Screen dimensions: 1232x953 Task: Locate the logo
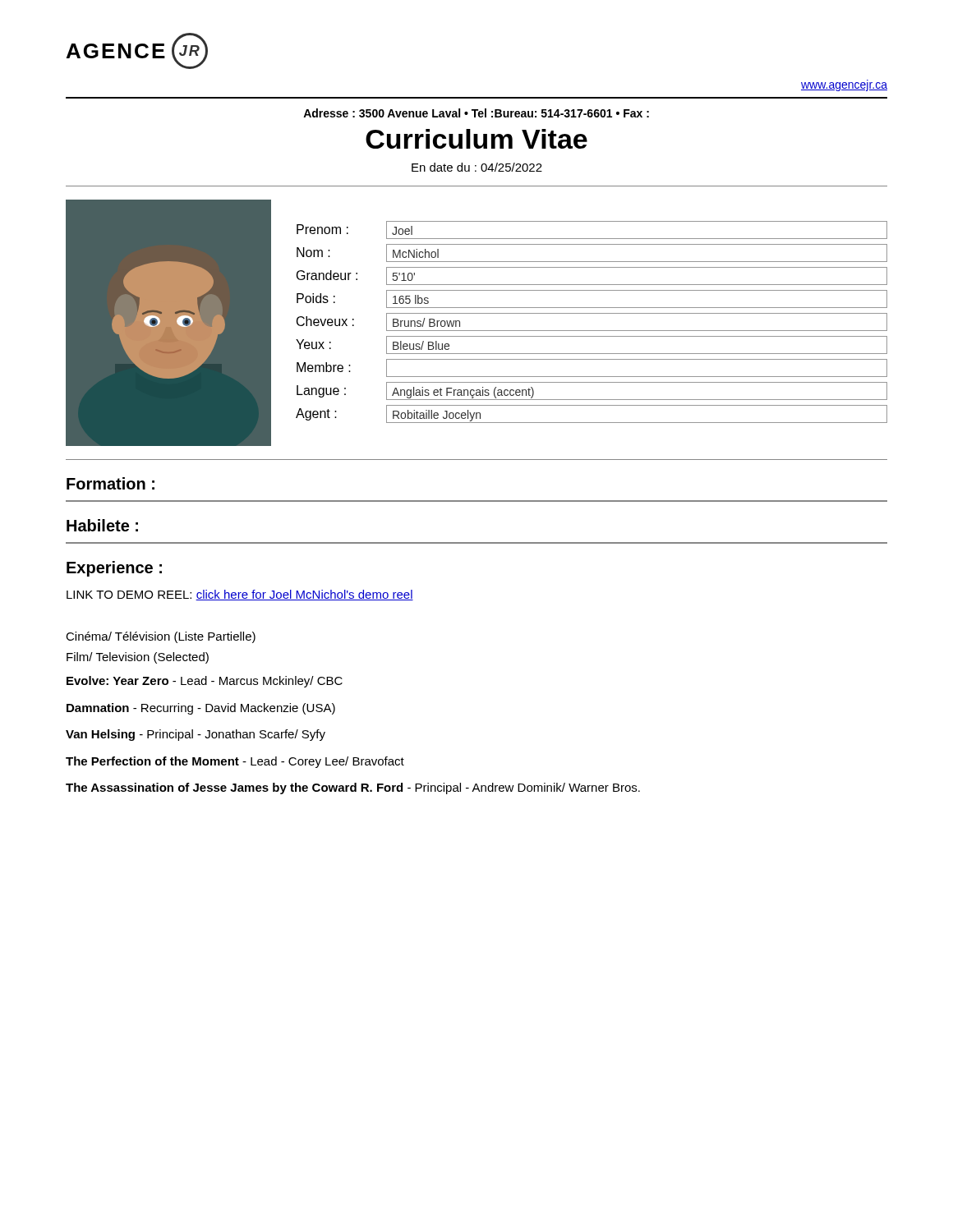(476, 34)
